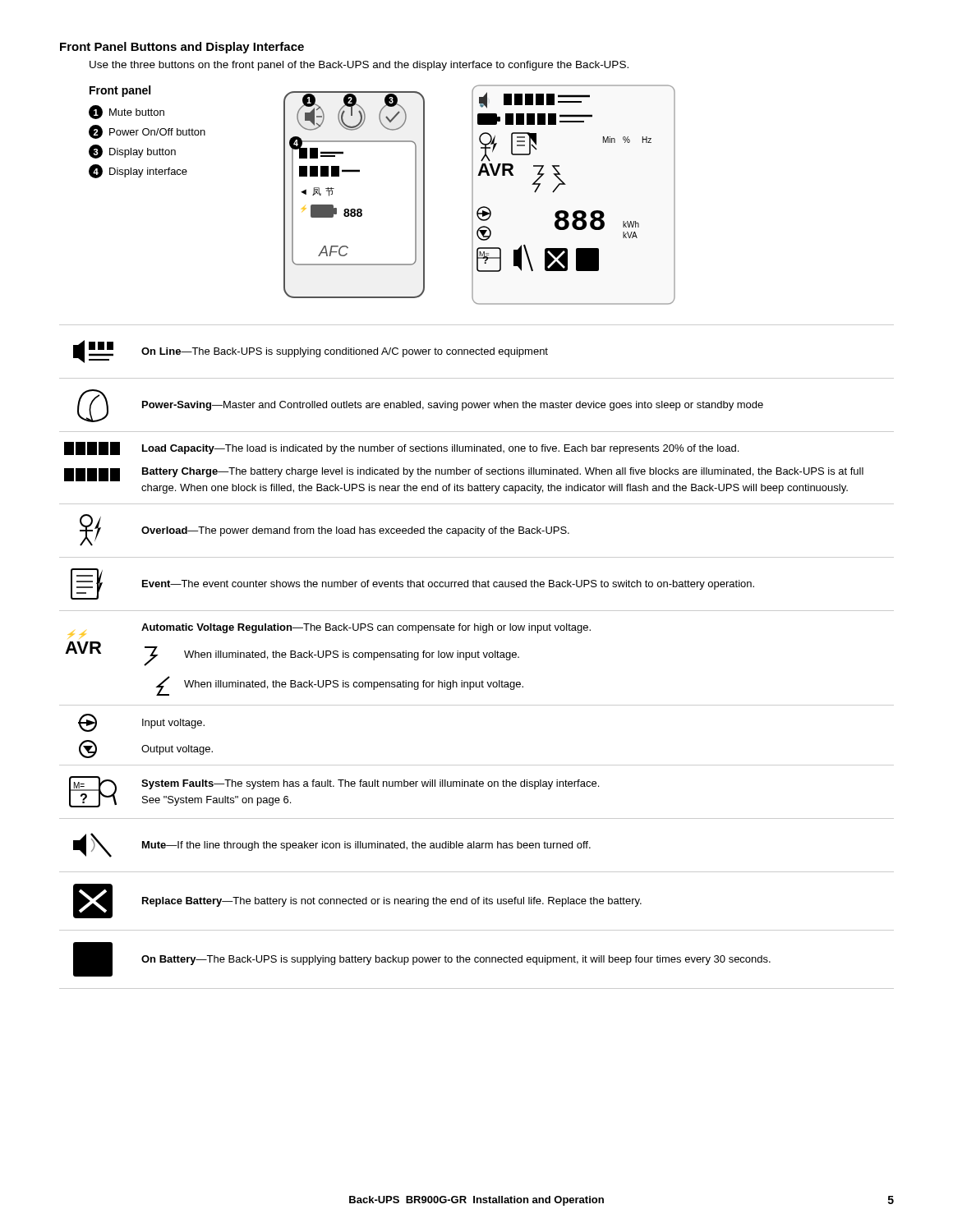Find the text block that reads "Battery Charge—The battery charge"
This screenshot has width=953, height=1232.
click(476, 479)
